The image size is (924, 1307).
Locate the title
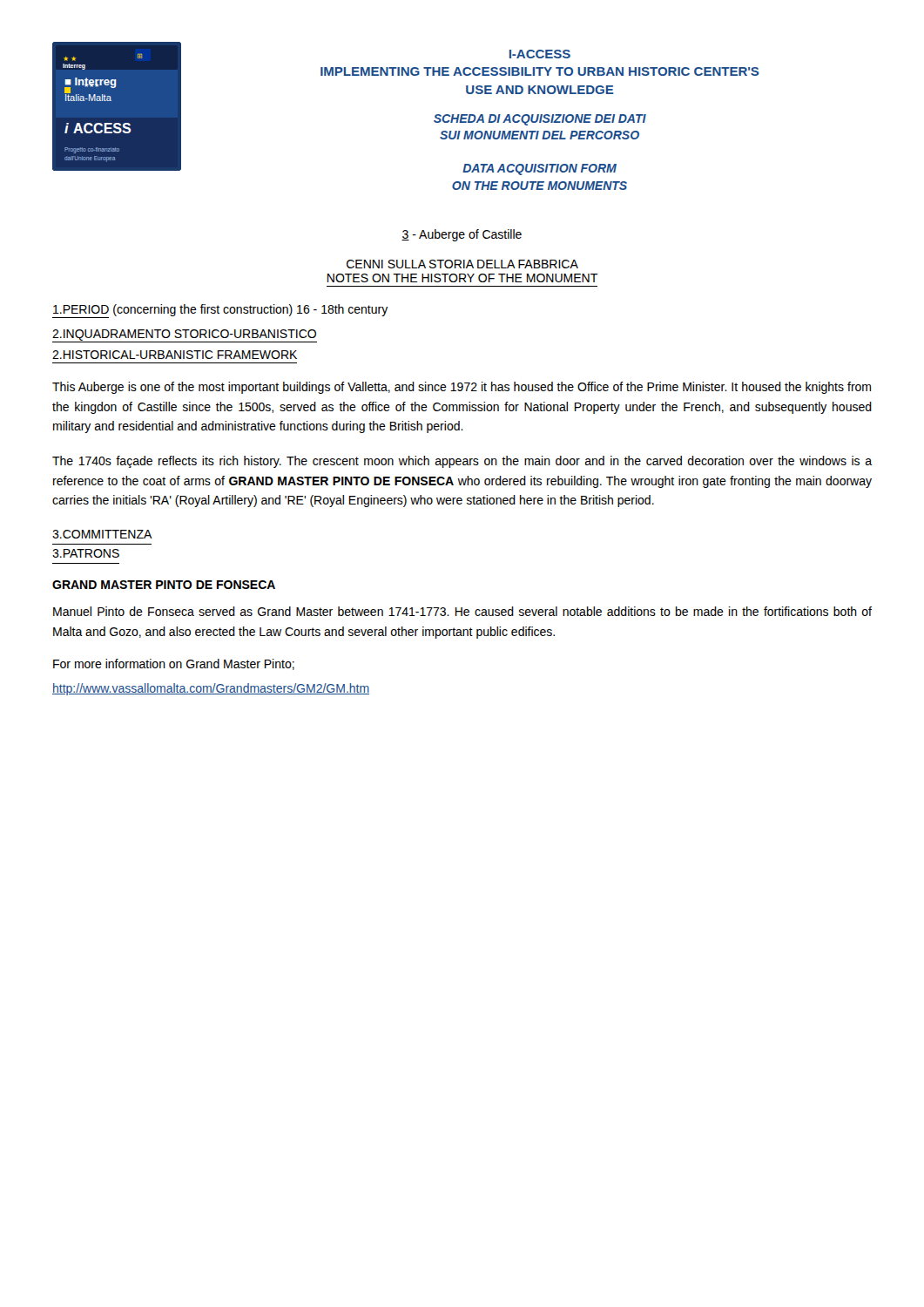coord(539,71)
